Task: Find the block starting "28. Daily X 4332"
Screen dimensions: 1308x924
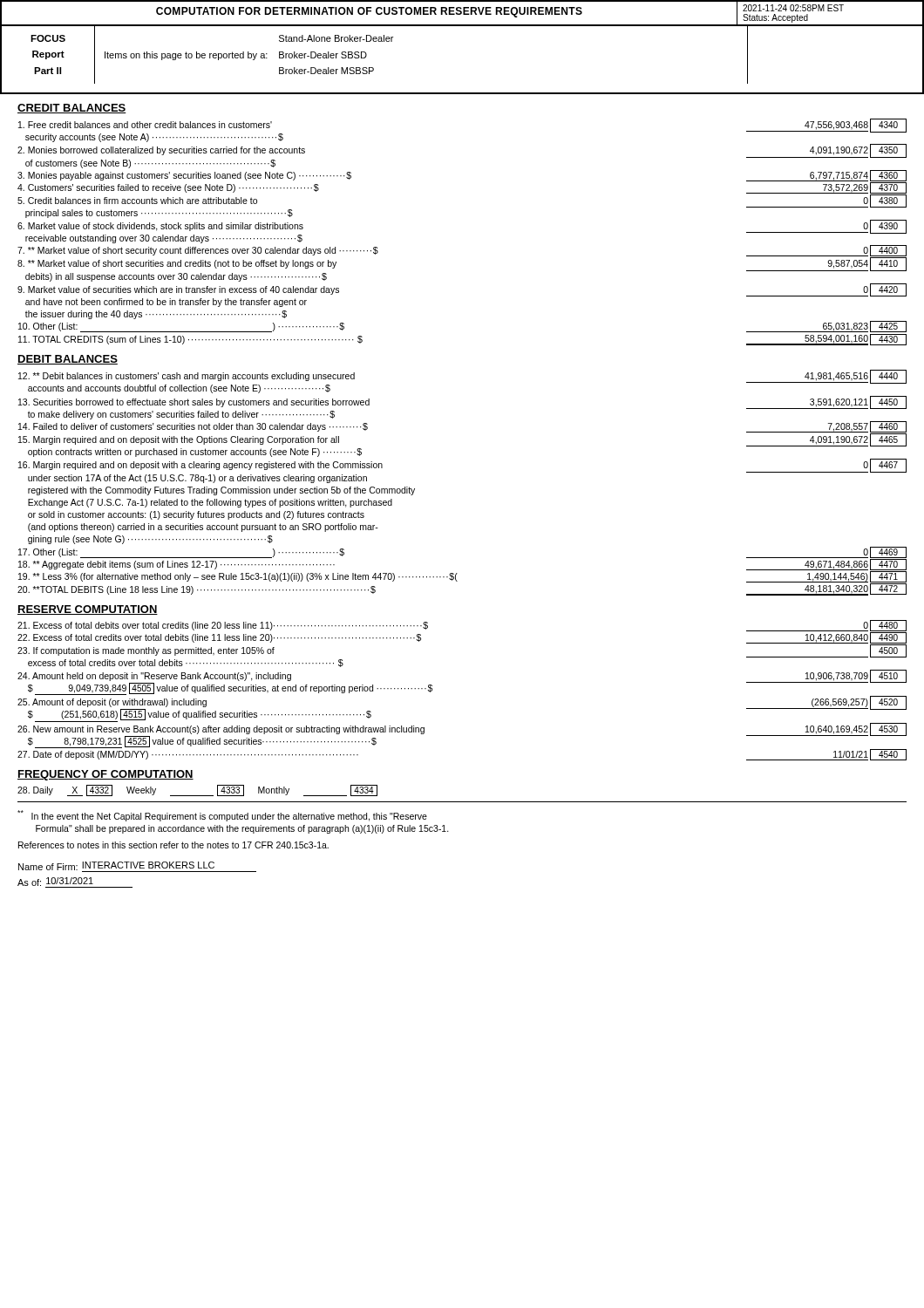Action: click(197, 790)
